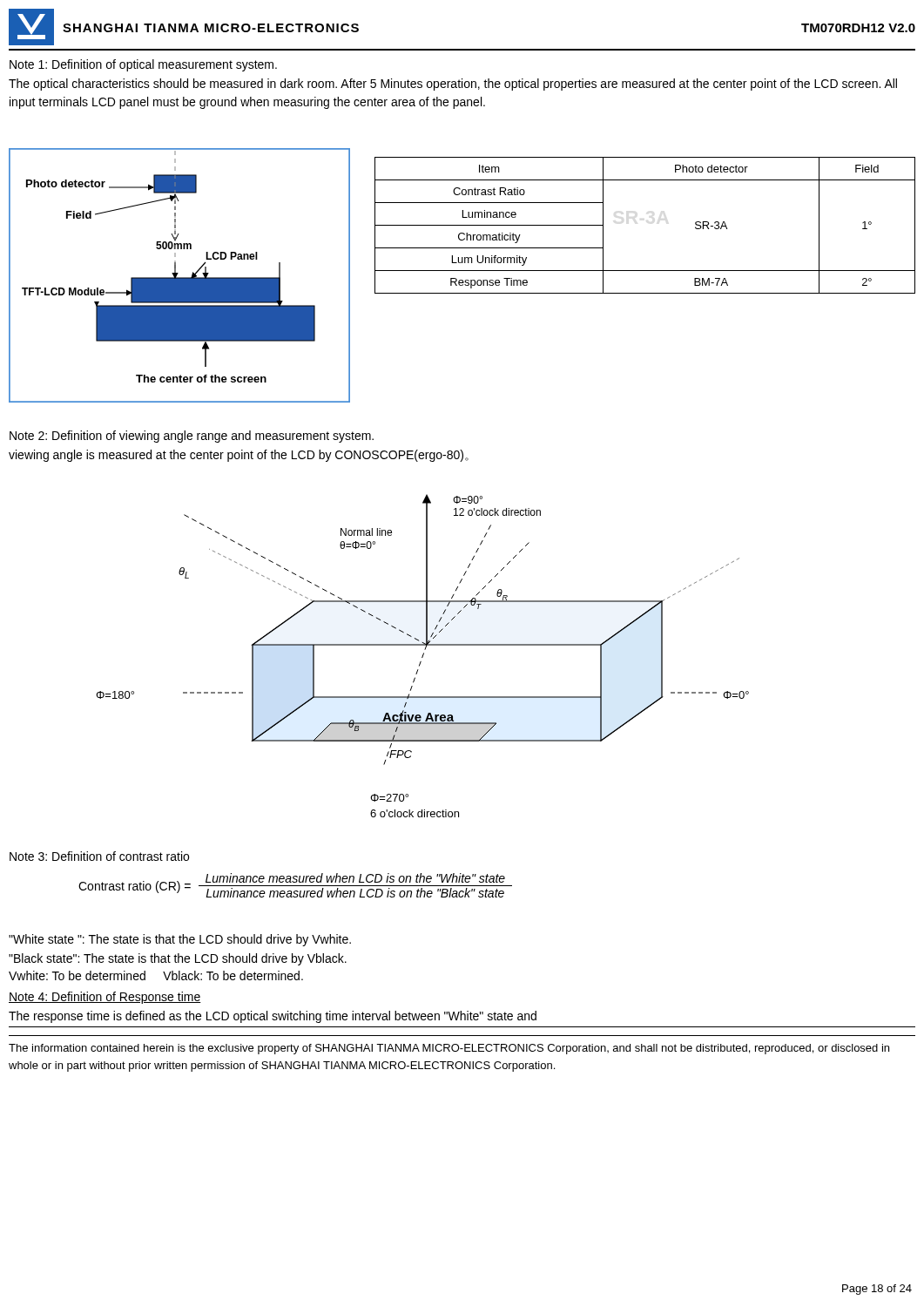Viewport: 924px width, 1307px height.
Task: Click on the text block that reads "viewing angle is measured"
Action: point(243,455)
